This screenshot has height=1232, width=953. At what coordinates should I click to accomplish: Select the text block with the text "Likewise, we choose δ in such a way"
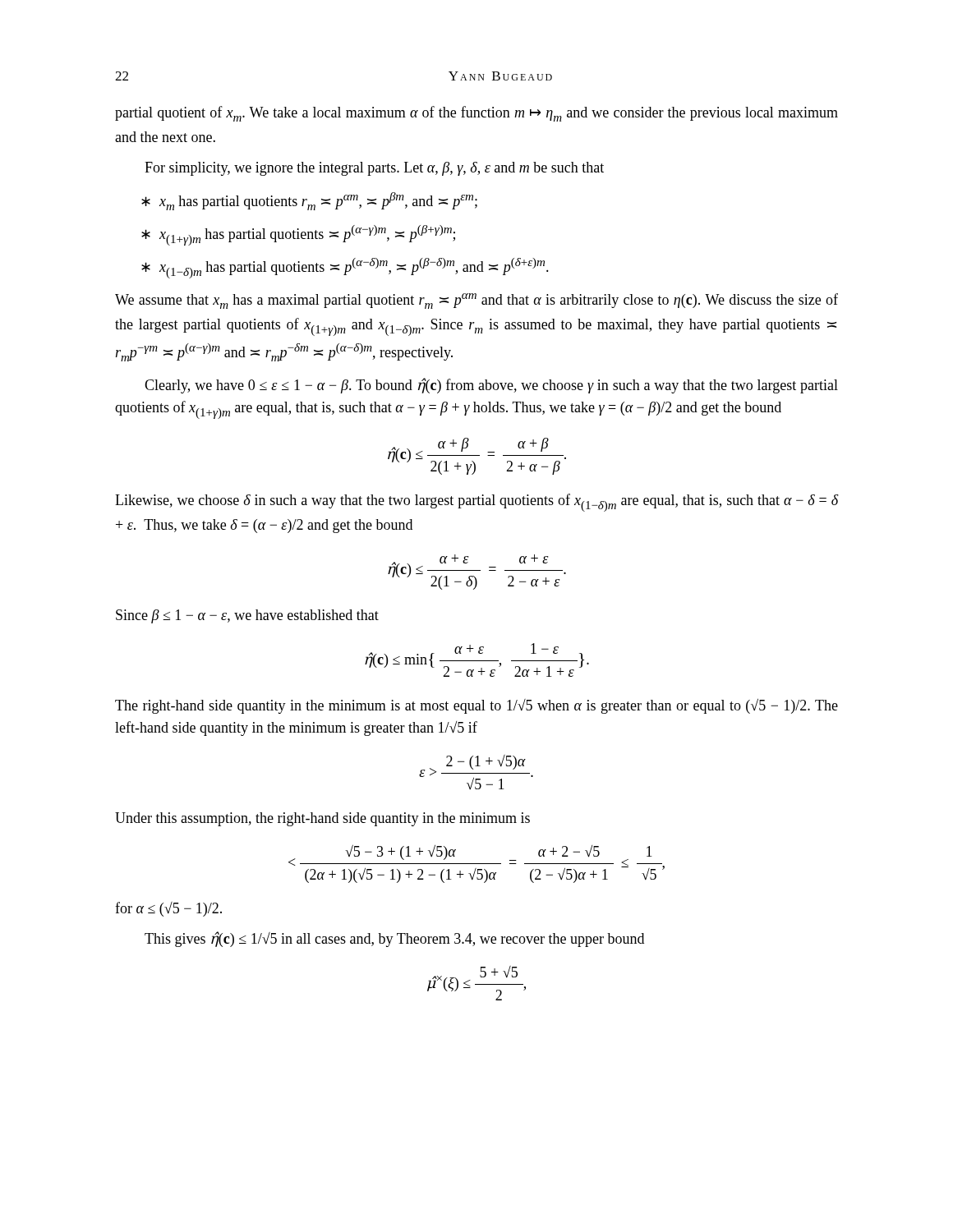(x=476, y=513)
